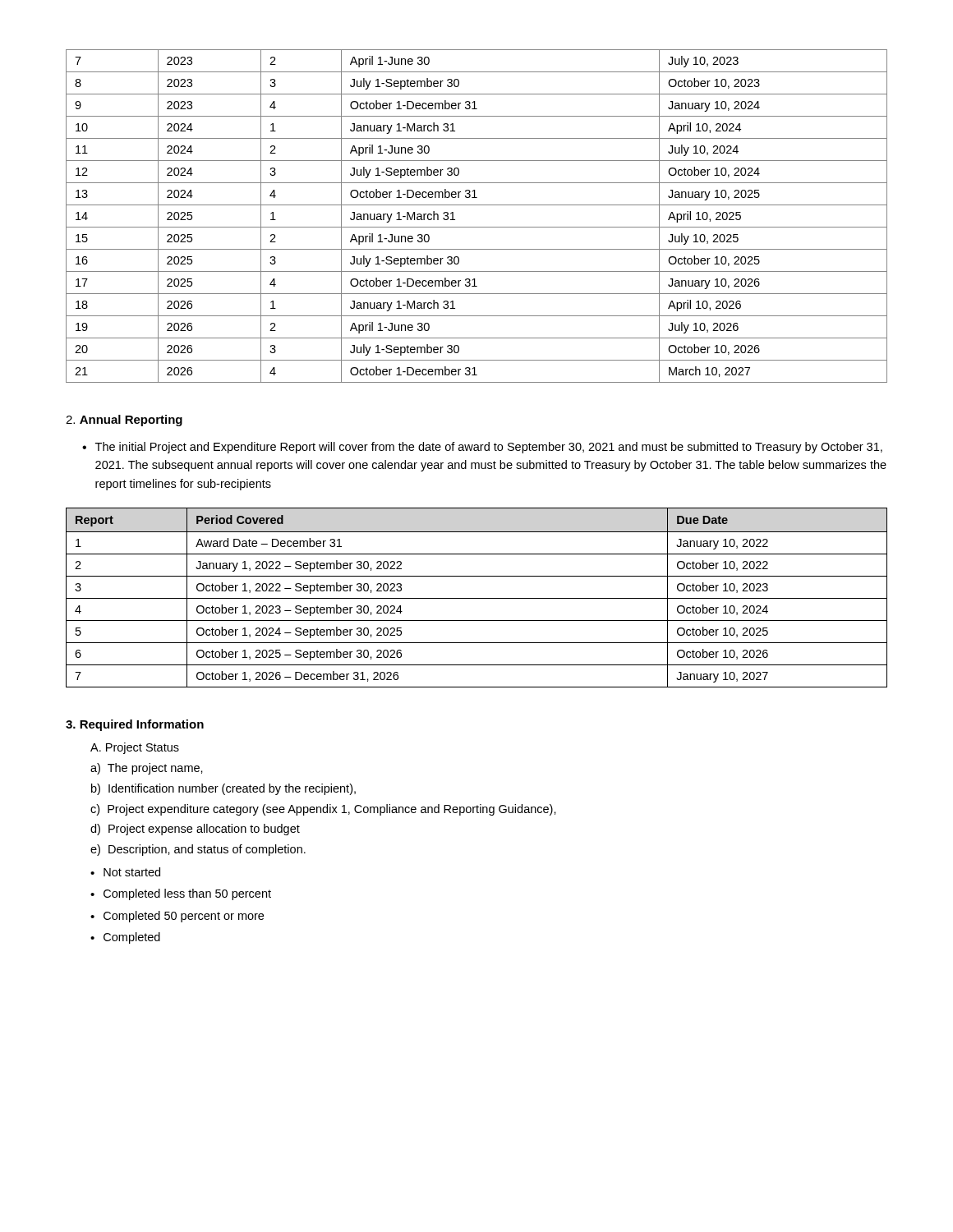The height and width of the screenshot is (1232, 953).
Task: Where does it say "3. Required Information"?
Action: [x=135, y=724]
